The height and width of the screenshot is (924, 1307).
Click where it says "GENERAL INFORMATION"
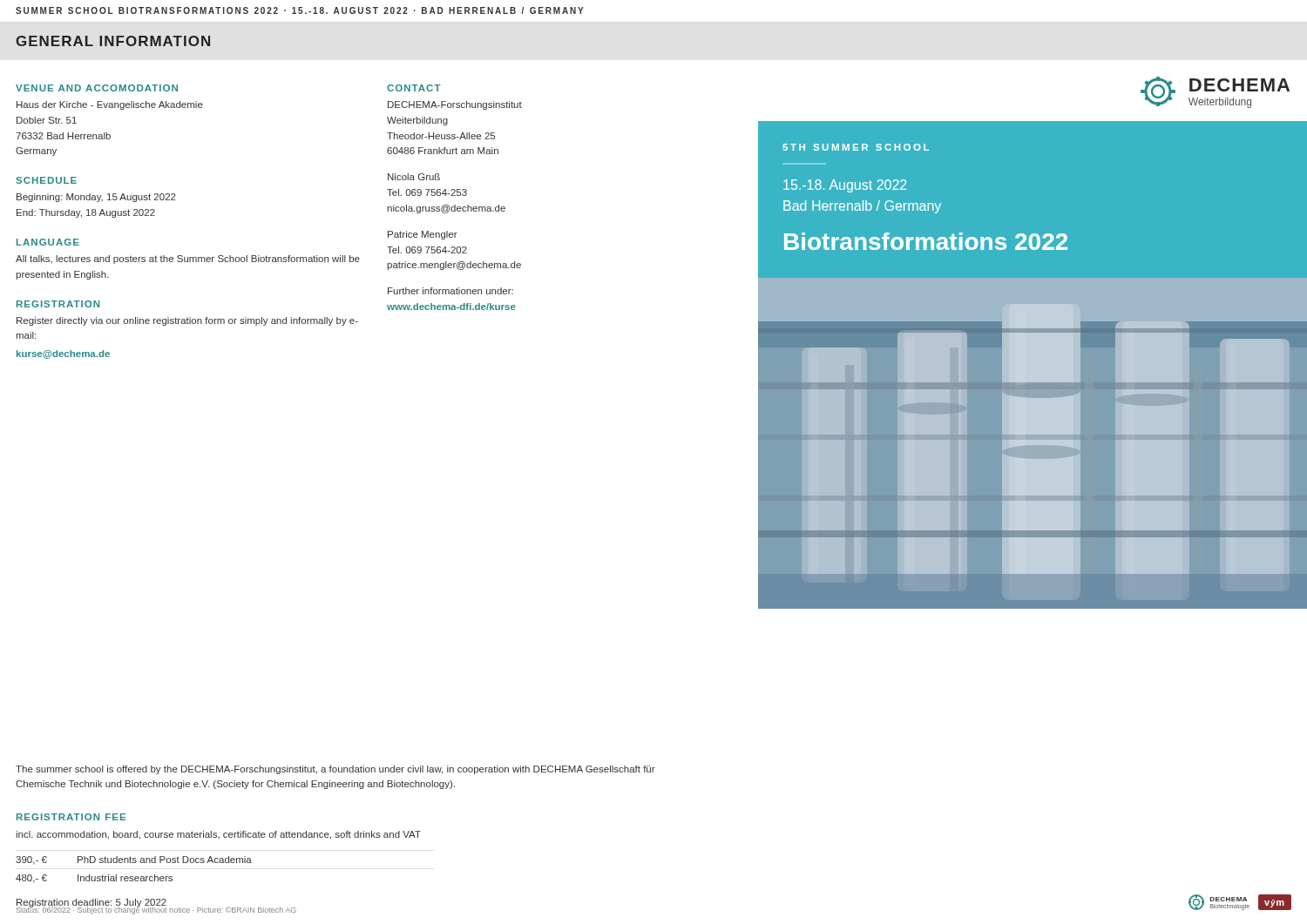pyautogui.click(x=114, y=41)
